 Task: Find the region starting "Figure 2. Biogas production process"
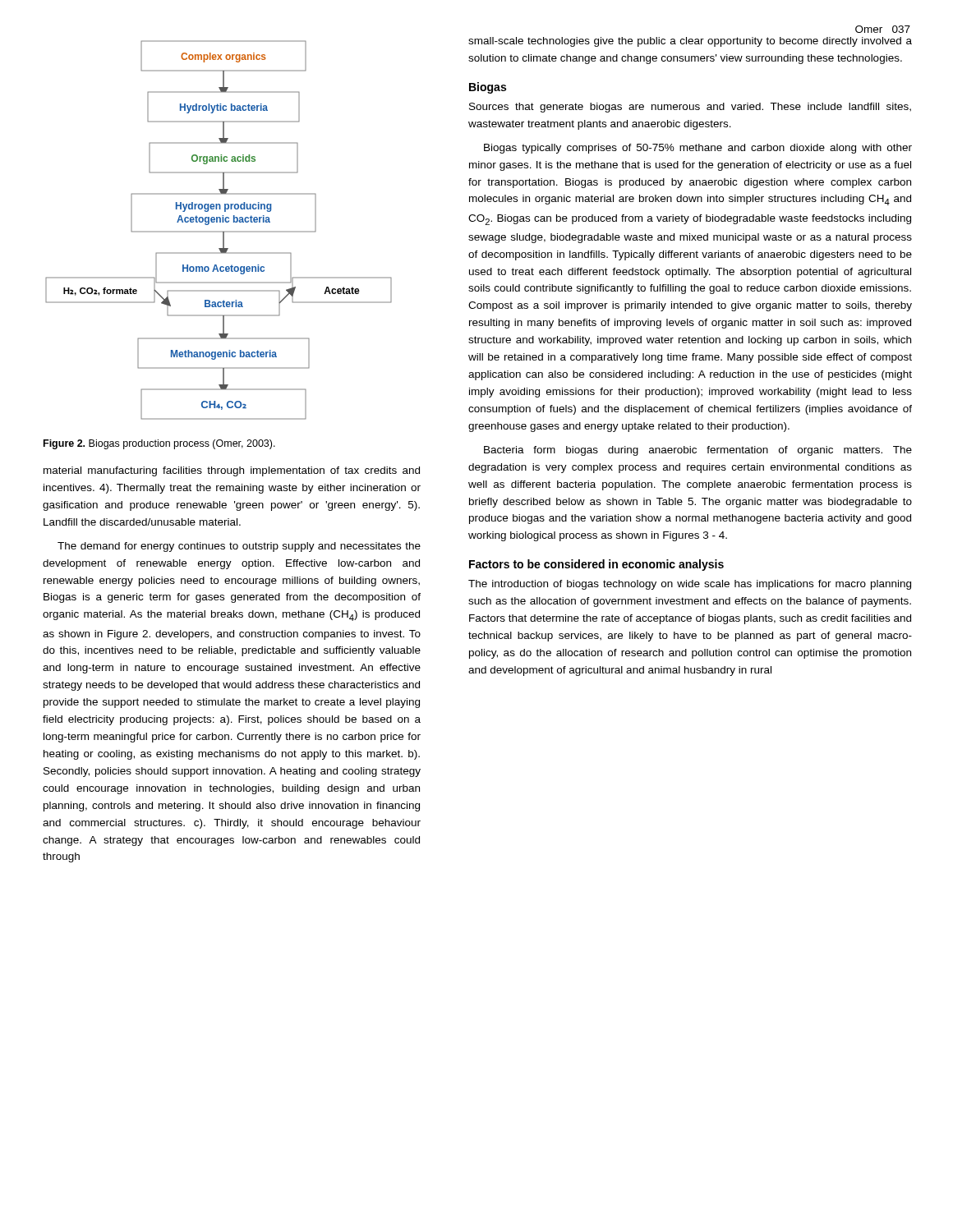coord(159,444)
